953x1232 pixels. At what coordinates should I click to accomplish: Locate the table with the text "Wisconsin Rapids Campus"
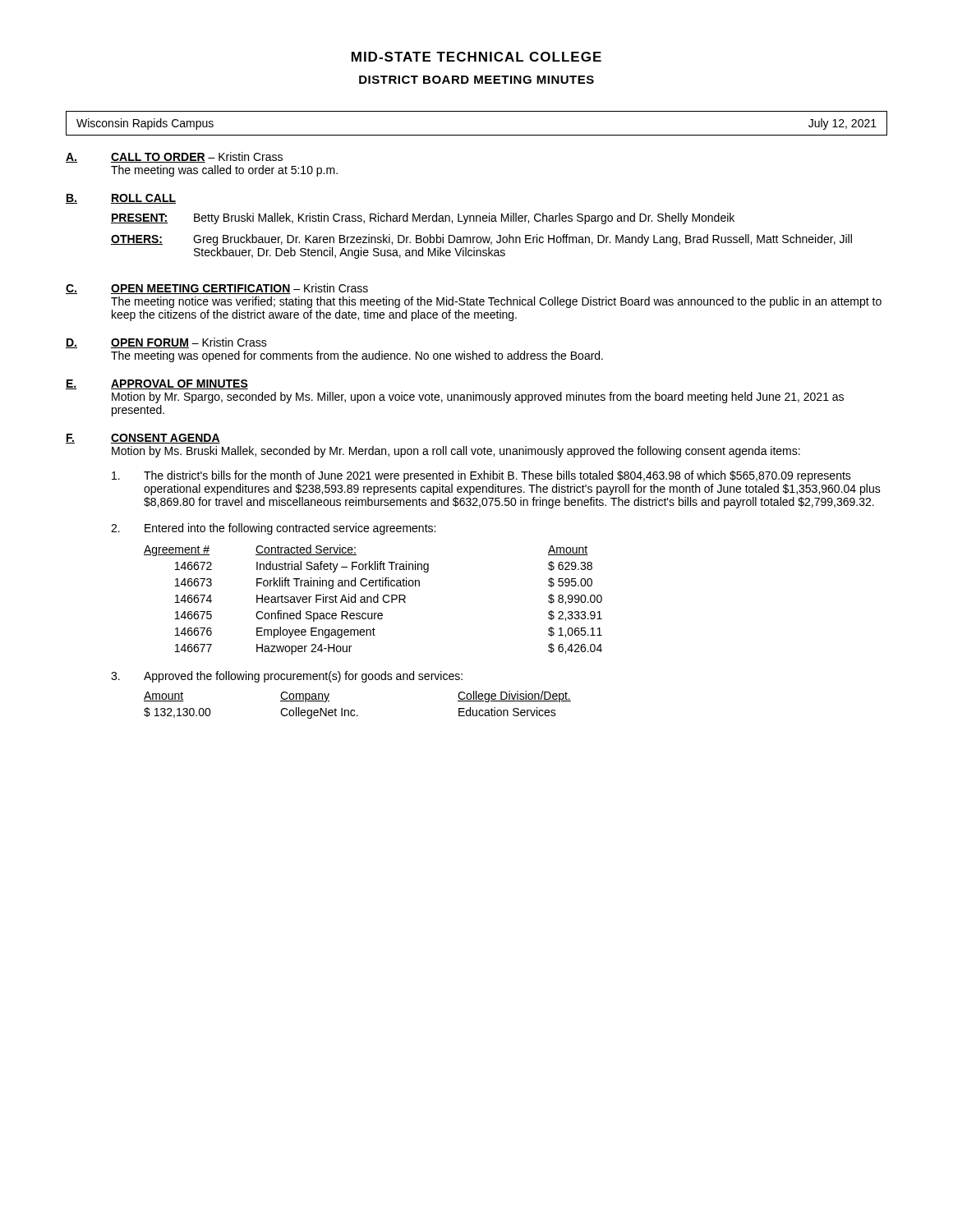(476, 123)
